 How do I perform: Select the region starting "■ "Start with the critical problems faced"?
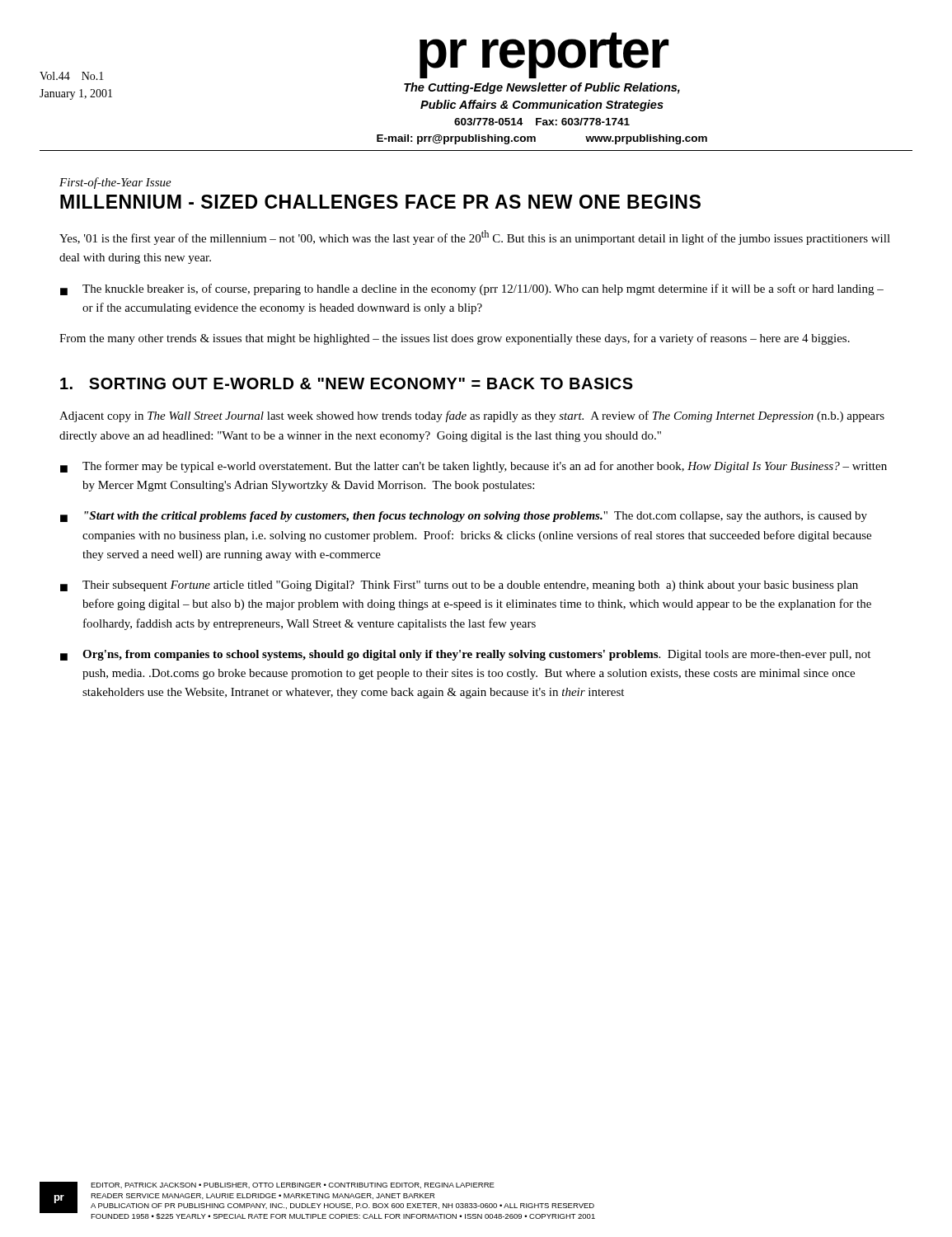pos(476,535)
